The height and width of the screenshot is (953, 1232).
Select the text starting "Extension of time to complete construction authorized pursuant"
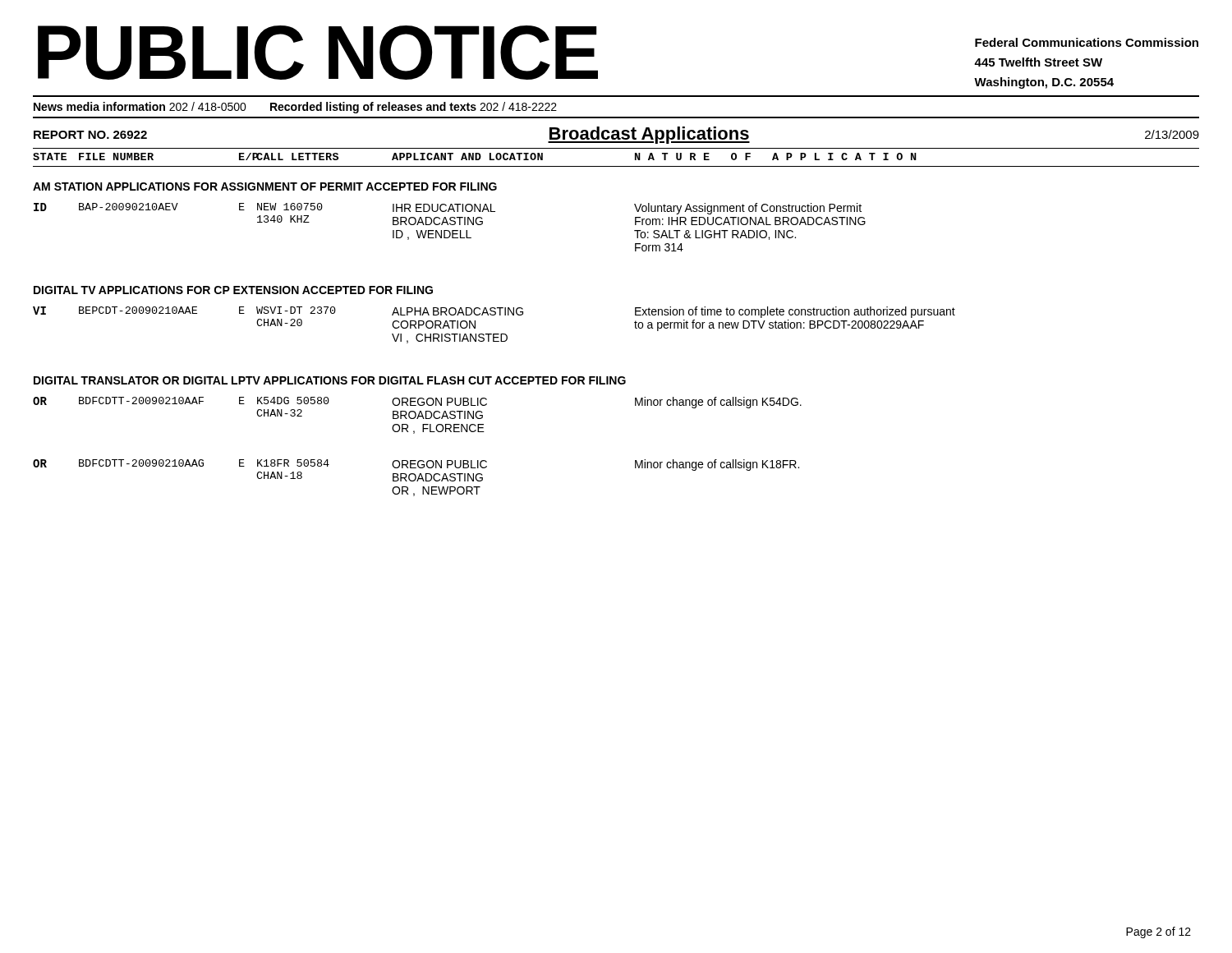coord(795,318)
